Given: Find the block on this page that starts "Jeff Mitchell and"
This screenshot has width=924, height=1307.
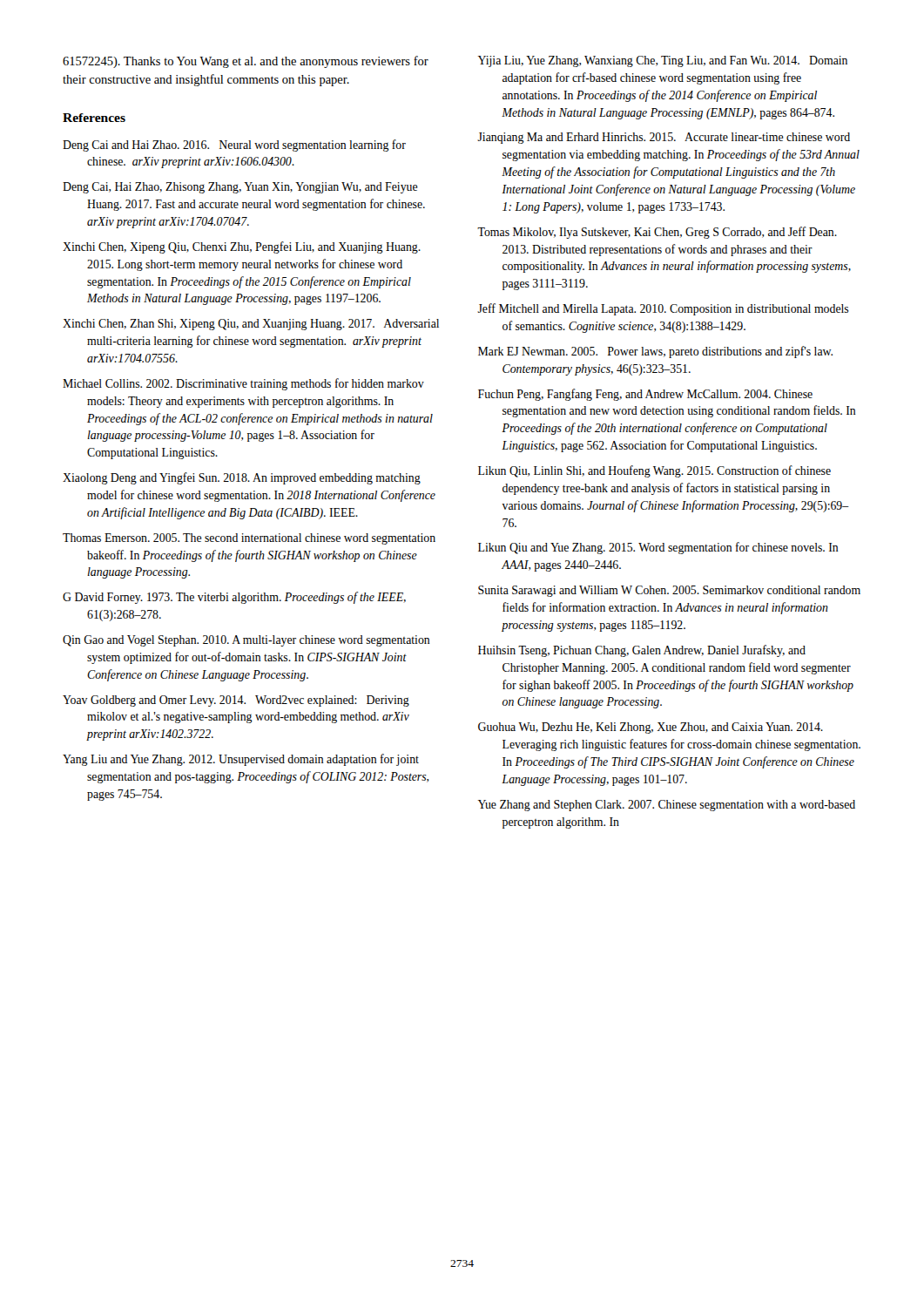Looking at the screenshot, I should [663, 318].
